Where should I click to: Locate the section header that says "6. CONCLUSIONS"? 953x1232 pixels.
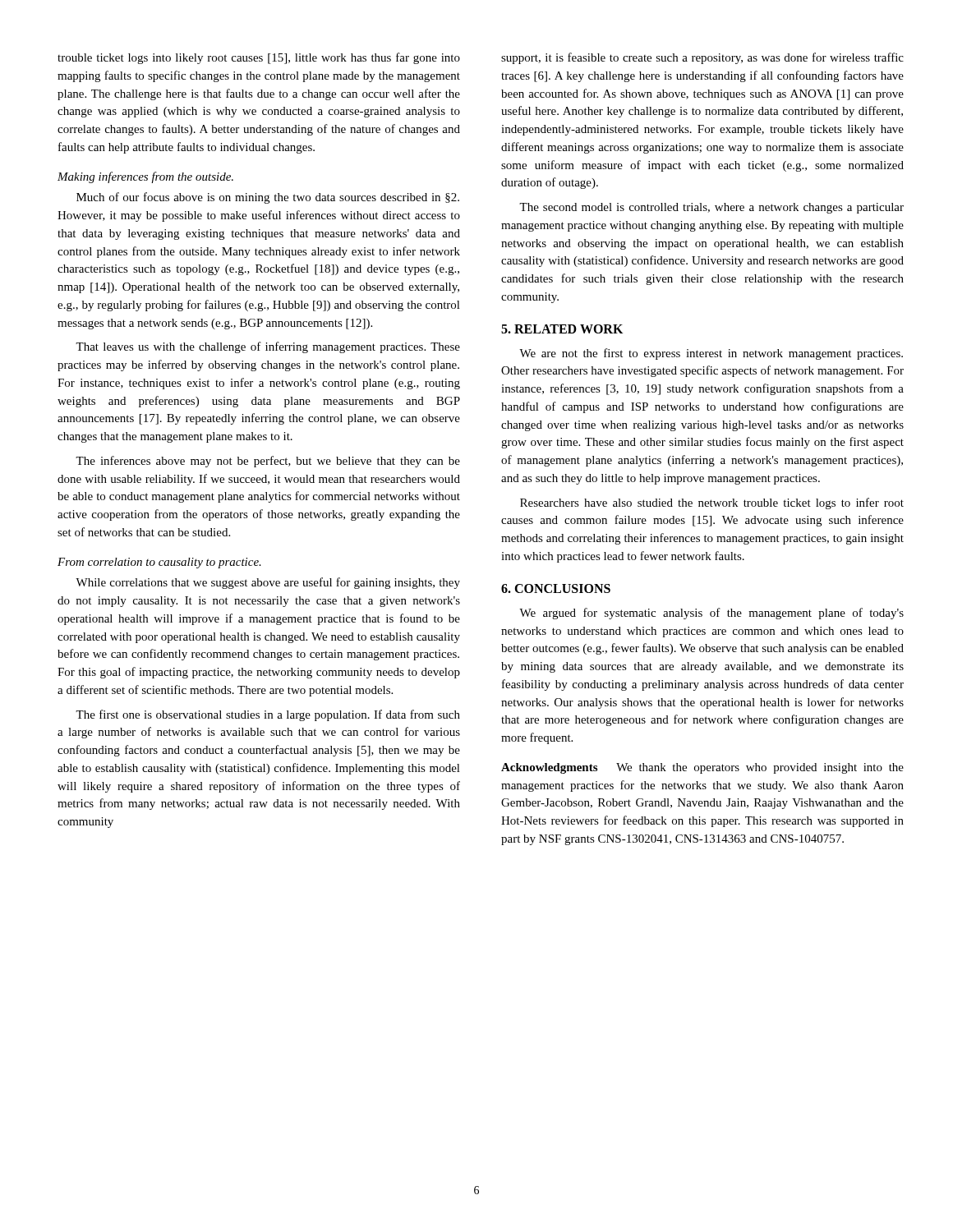556,588
